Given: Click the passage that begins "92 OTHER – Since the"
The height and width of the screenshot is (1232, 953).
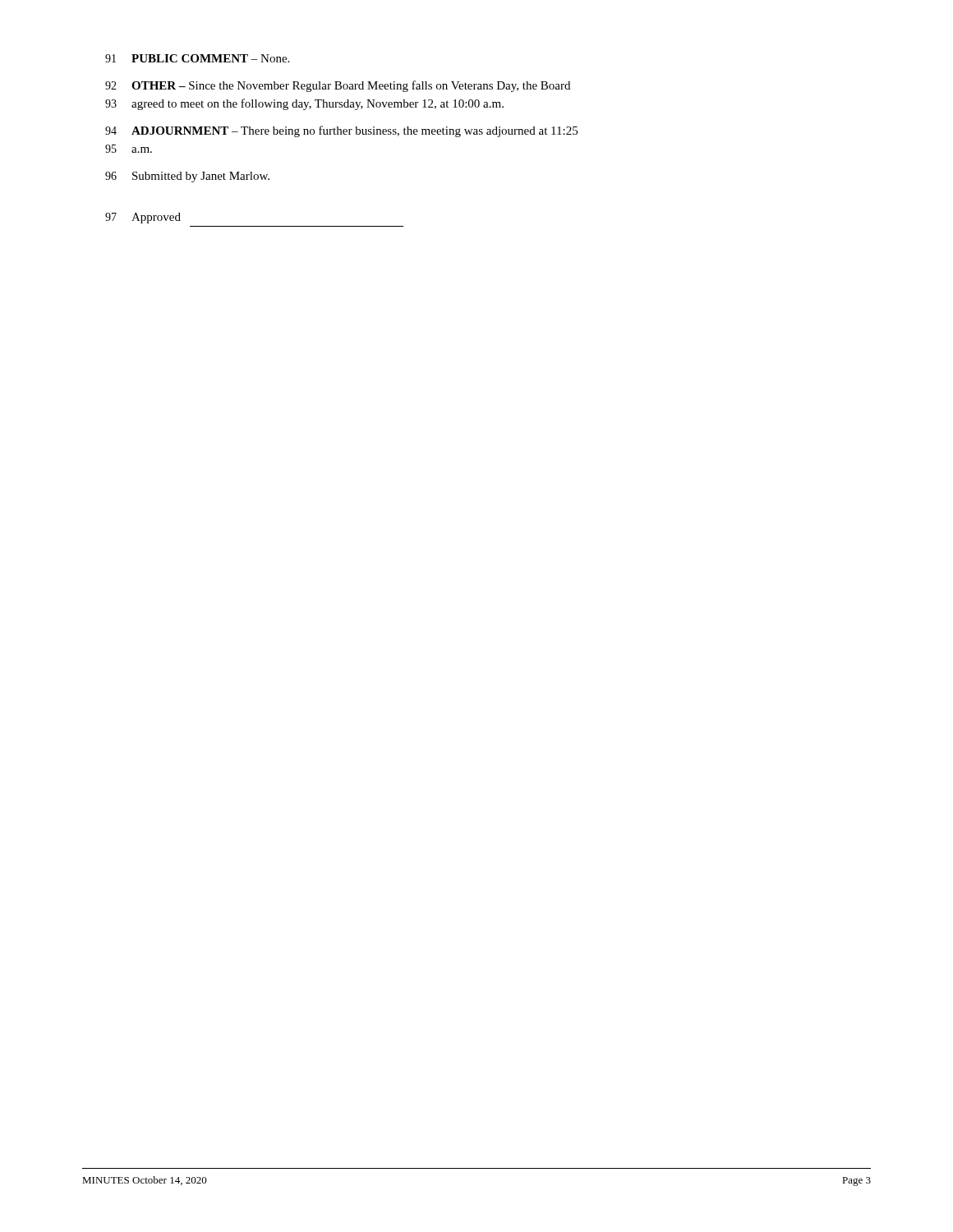Looking at the screenshot, I should (476, 94).
